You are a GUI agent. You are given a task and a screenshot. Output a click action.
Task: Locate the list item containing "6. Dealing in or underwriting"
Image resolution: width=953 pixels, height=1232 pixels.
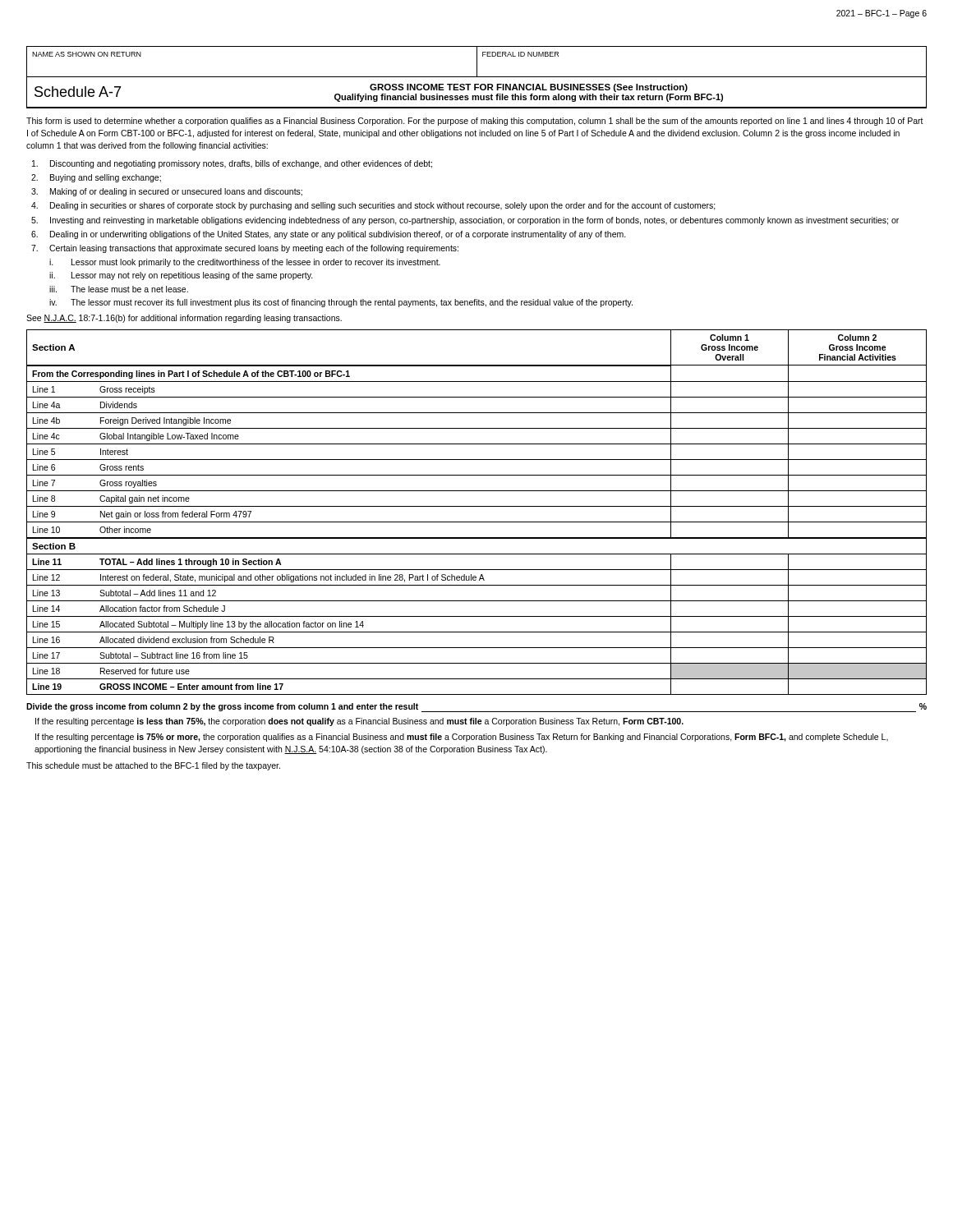point(476,234)
